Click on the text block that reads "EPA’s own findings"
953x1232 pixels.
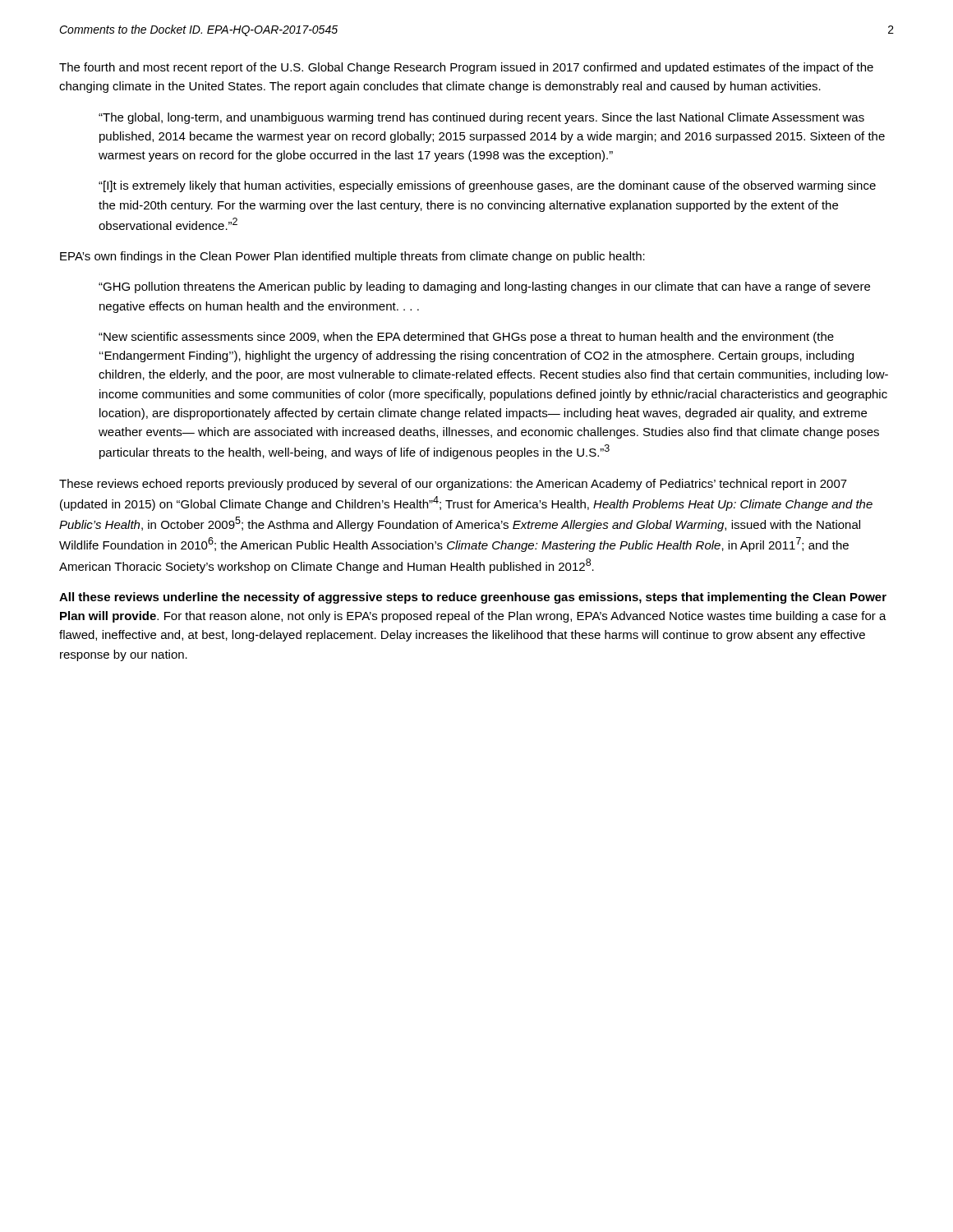point(352,256)
